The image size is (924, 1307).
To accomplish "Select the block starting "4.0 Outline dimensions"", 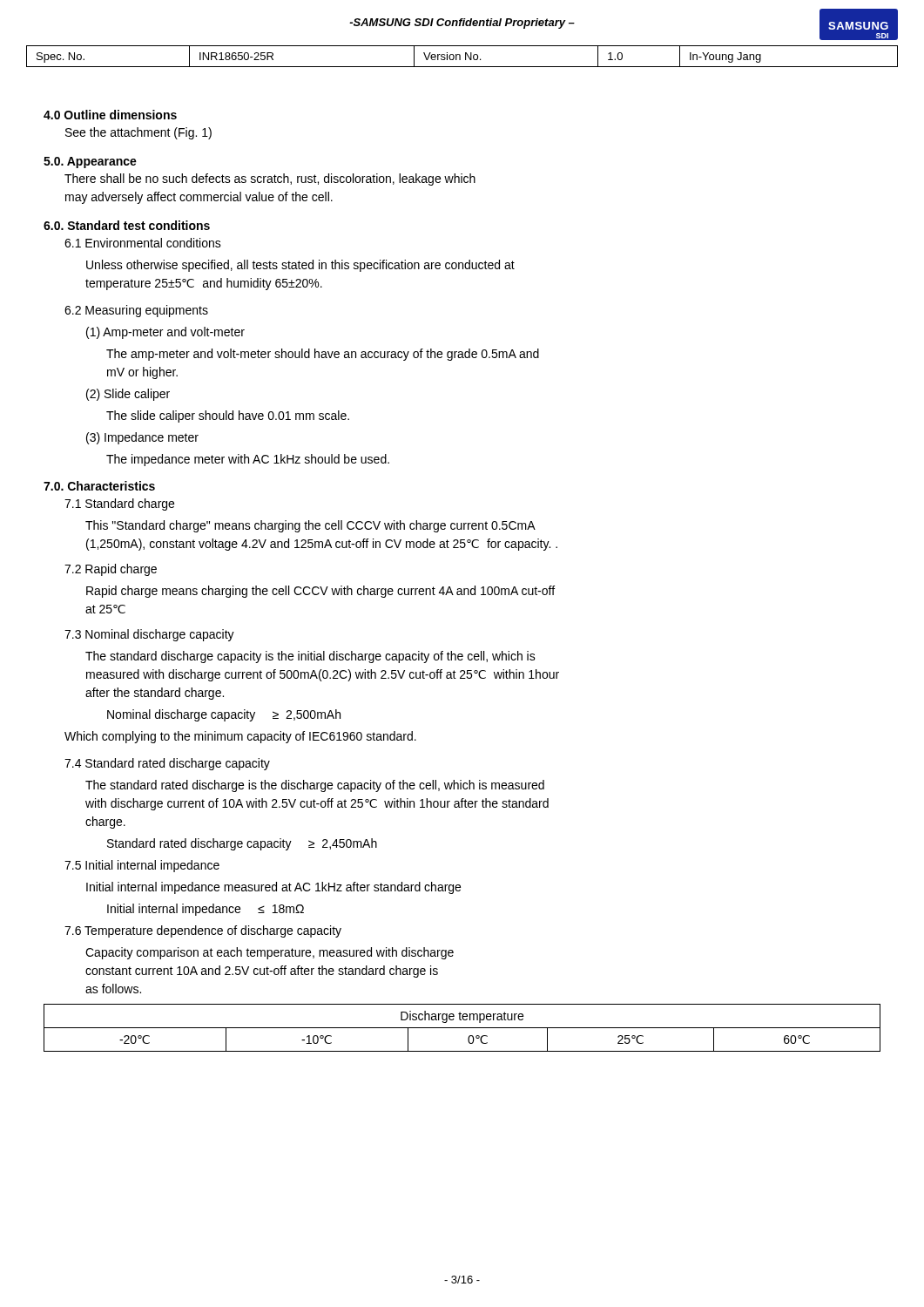I will tap(110, 115).
